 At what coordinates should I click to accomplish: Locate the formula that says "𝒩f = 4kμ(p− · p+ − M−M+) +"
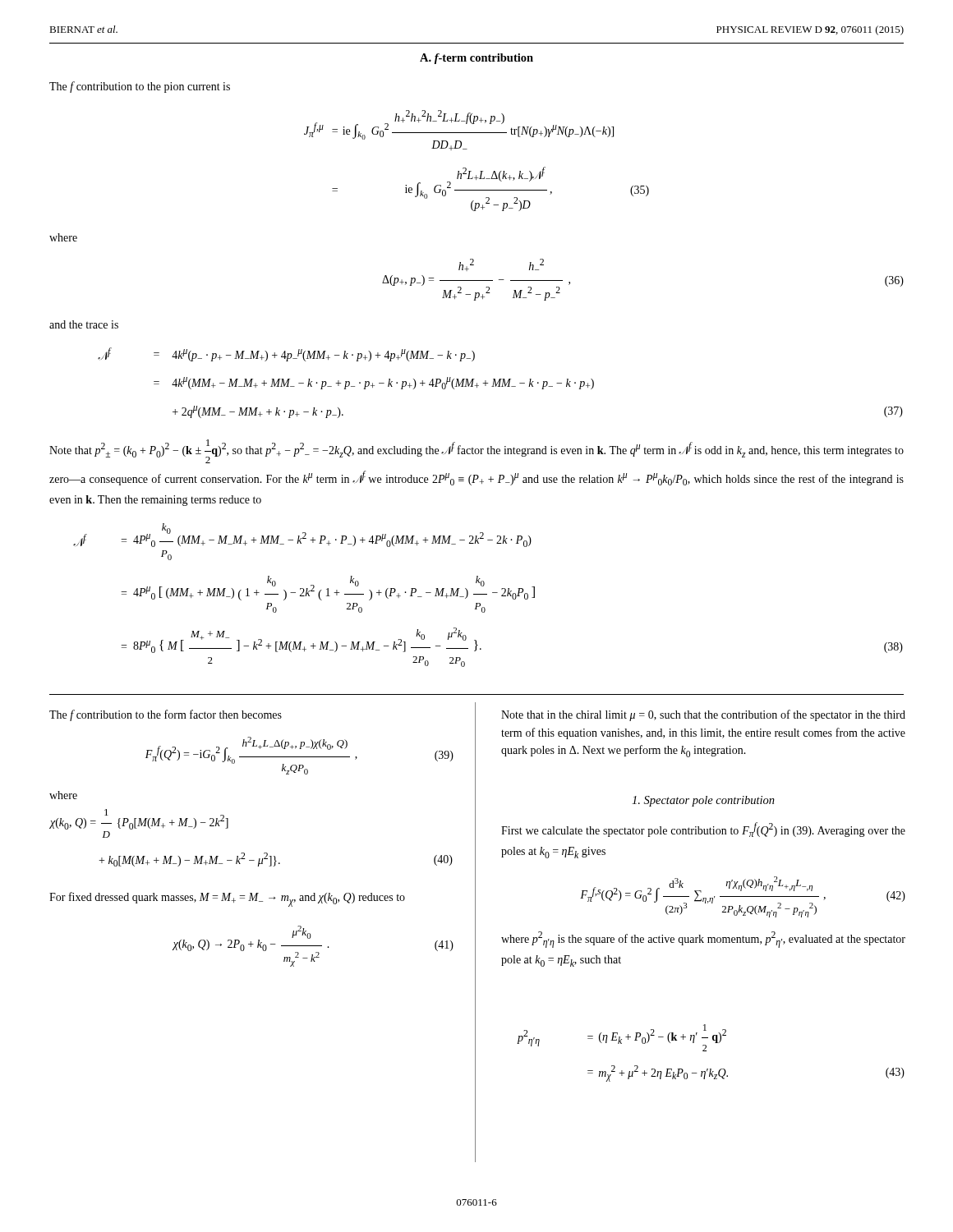tap(476, 383)
